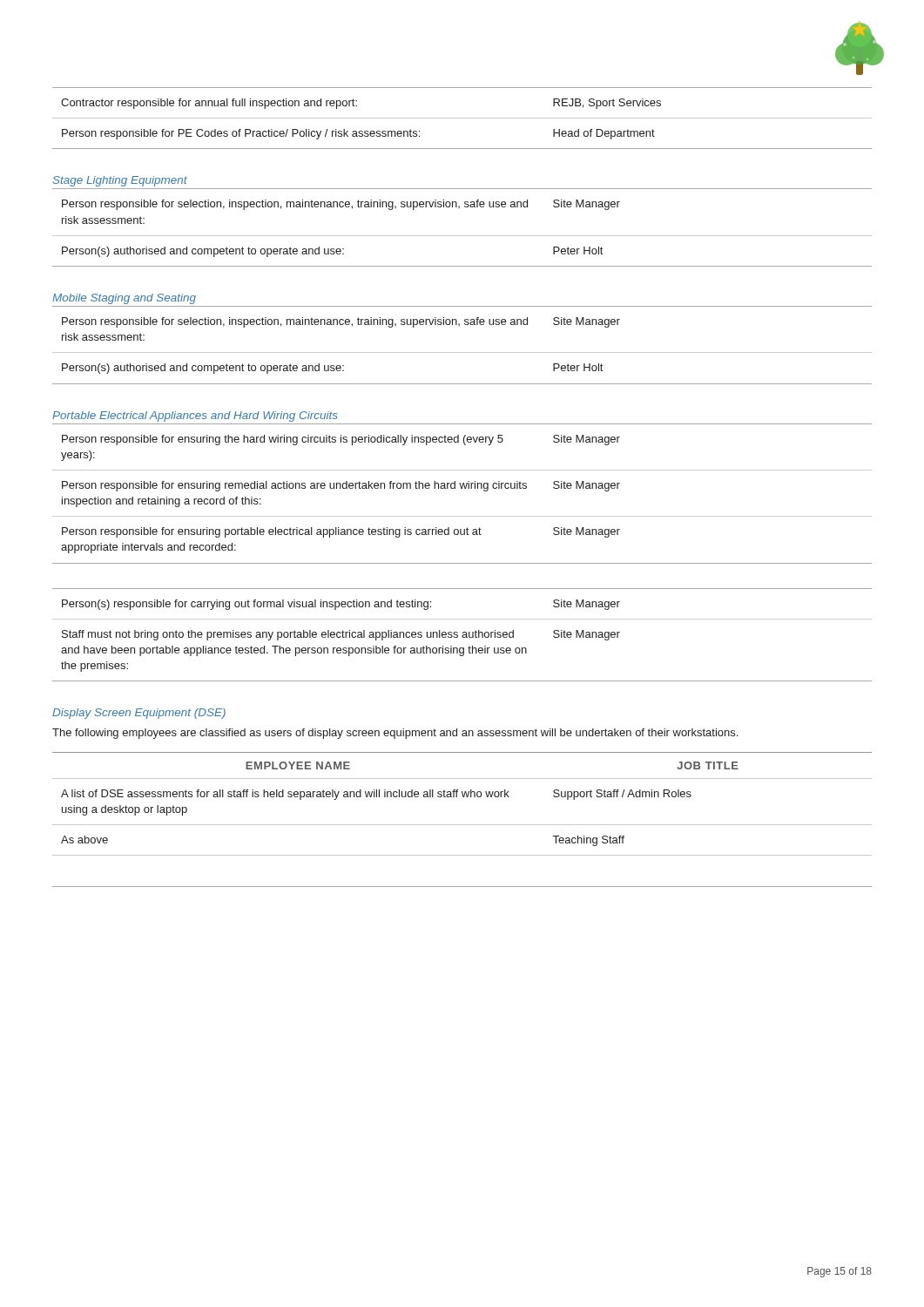Click on the section header with the text "Stage Lighting Equipment"
This screenshot has width=924, height=1307.
(x=120, y=180)
